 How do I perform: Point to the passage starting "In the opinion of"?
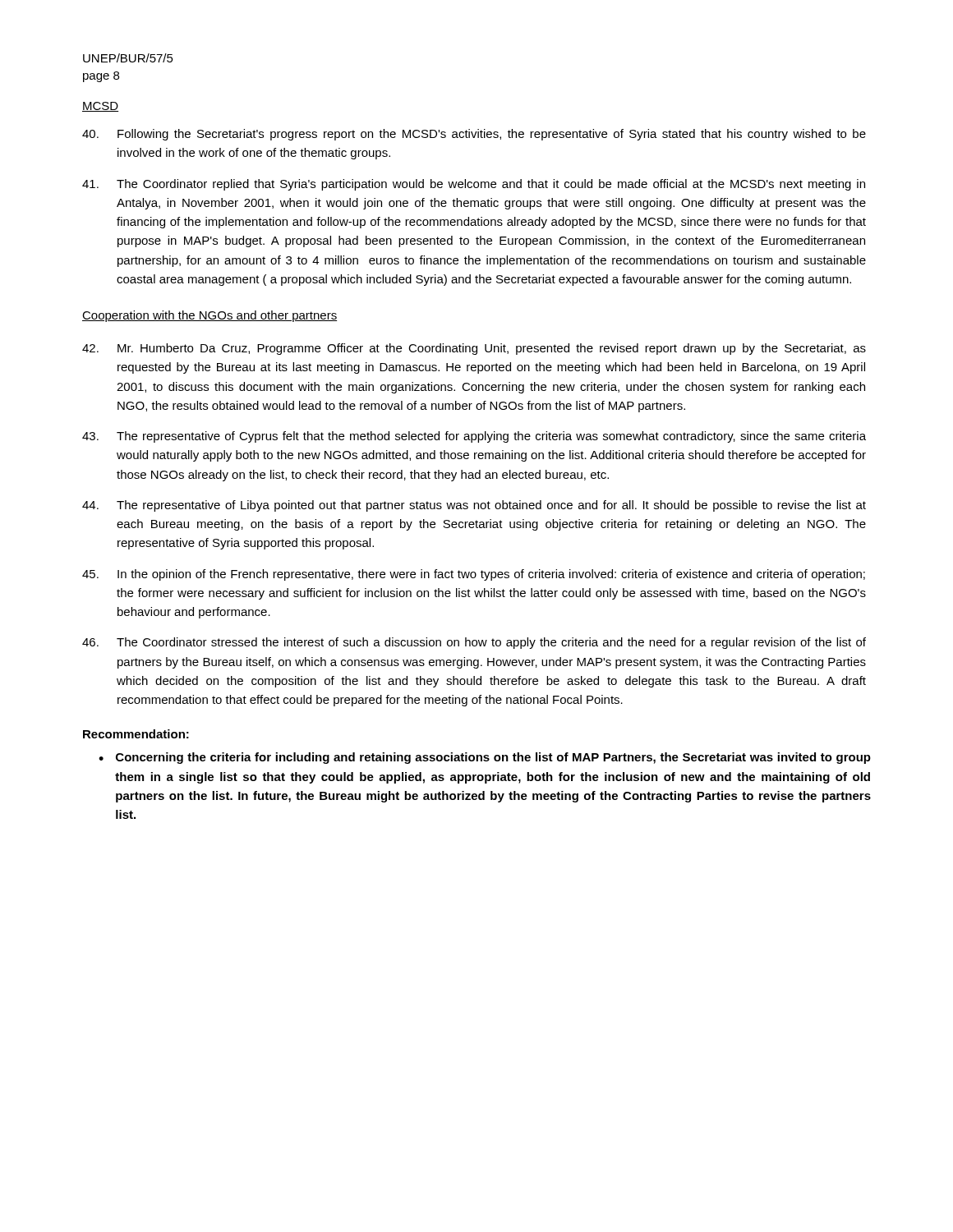pos(474,593)
